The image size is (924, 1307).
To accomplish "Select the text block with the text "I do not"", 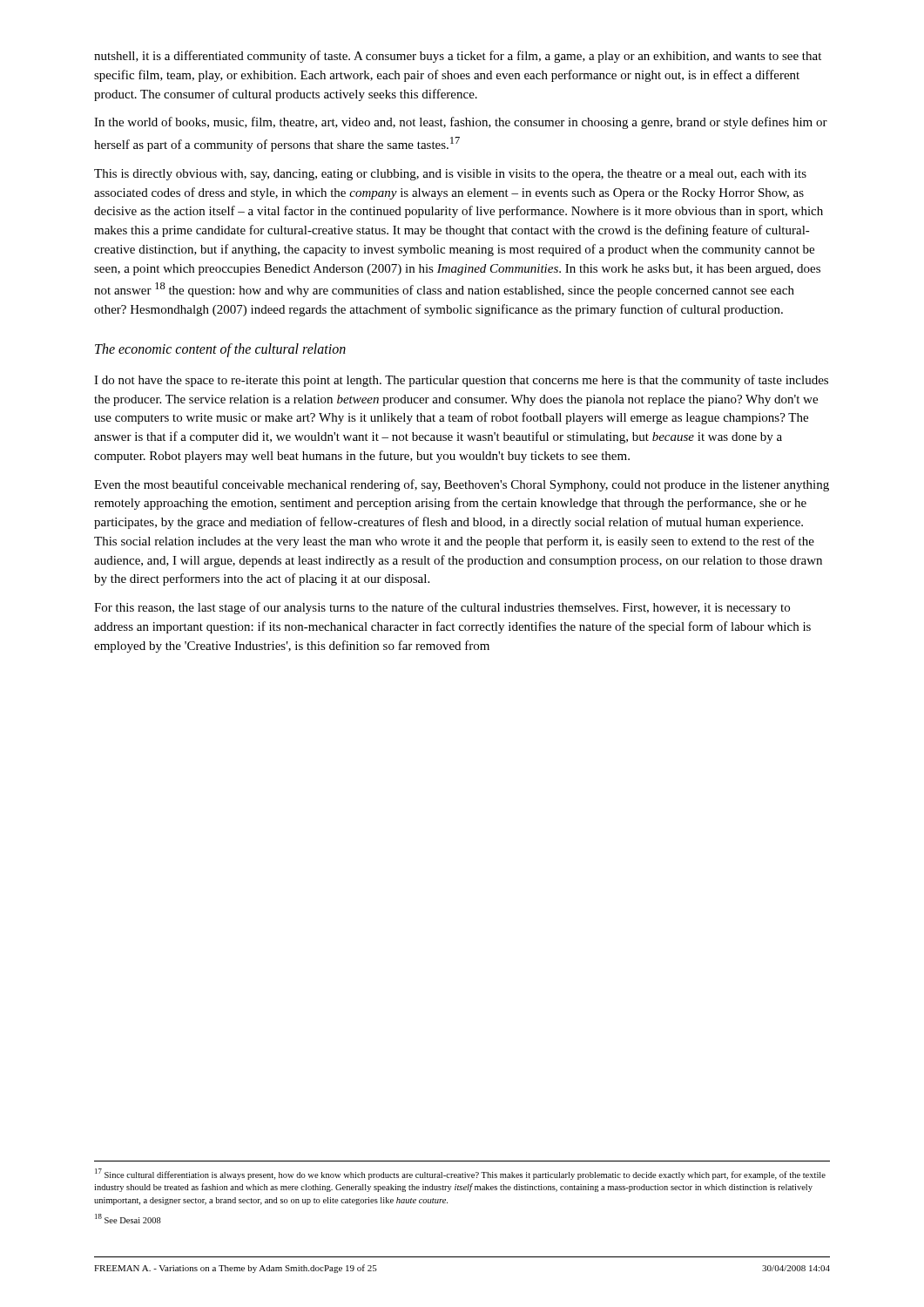I will [x=461, y=418].
